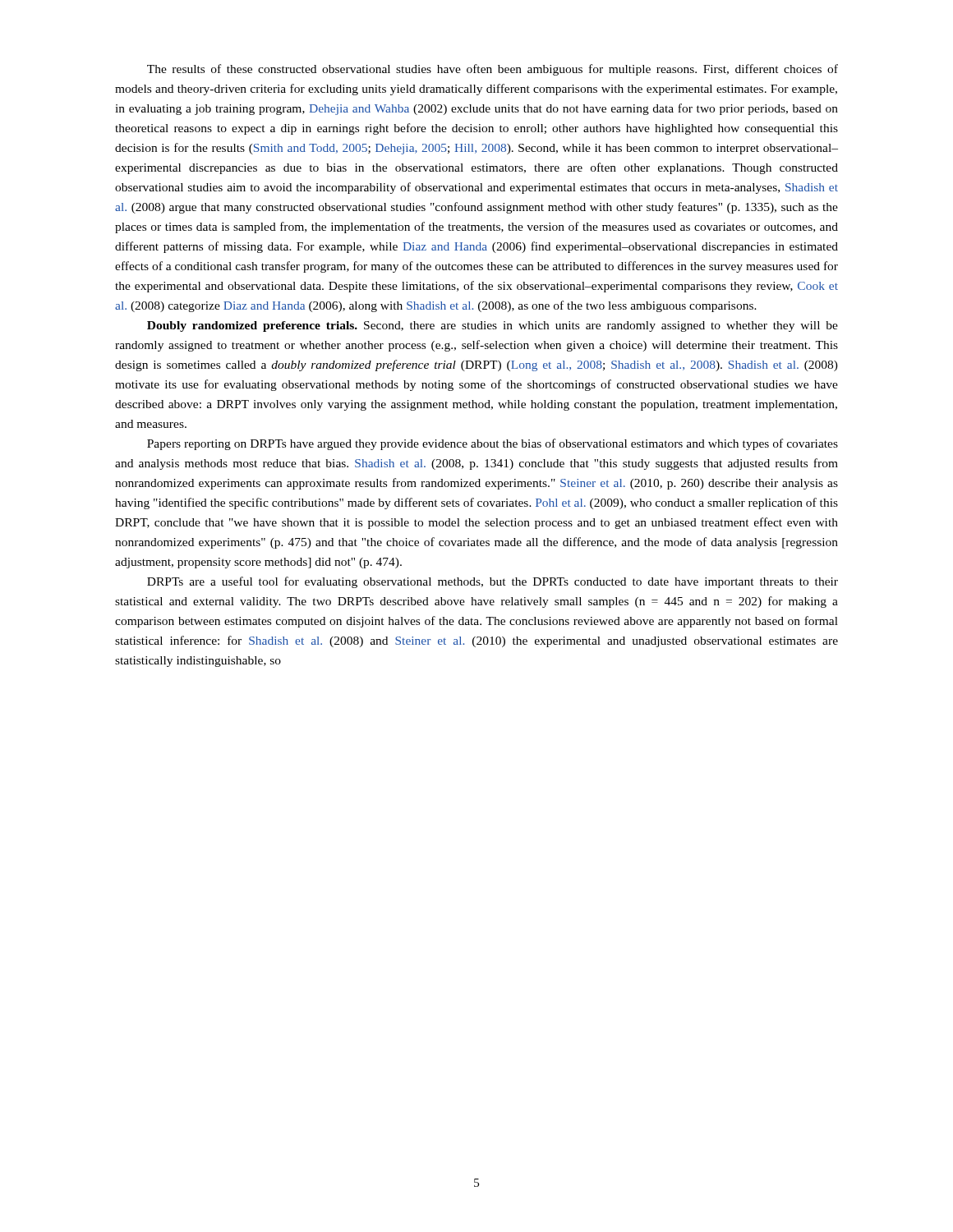Select the element starting "Papers reporting on DRPTs have argued"
Viewport: 953px width, 1232px height.
coord(476,503)
